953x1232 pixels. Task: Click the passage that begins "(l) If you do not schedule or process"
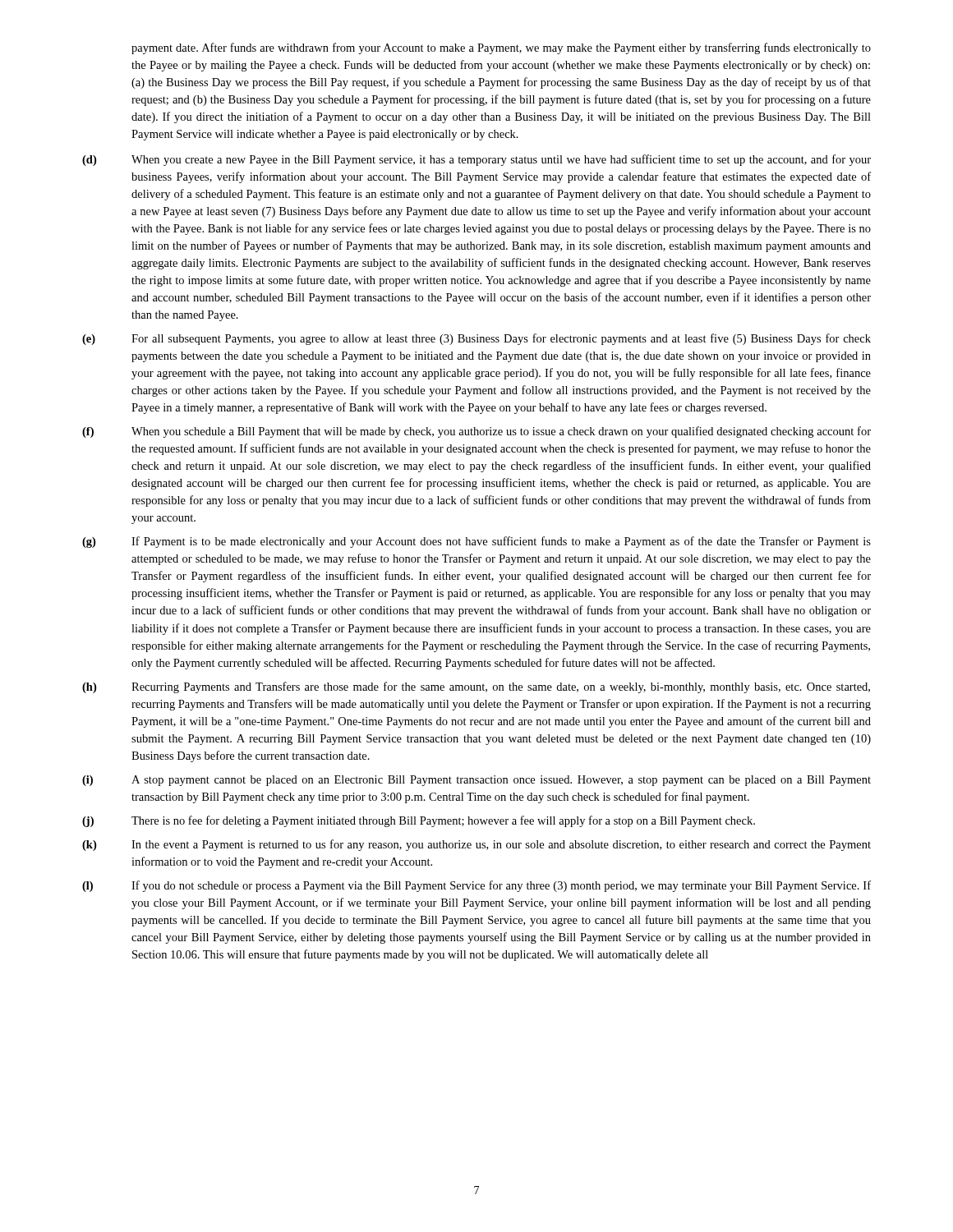coord(476,920)
